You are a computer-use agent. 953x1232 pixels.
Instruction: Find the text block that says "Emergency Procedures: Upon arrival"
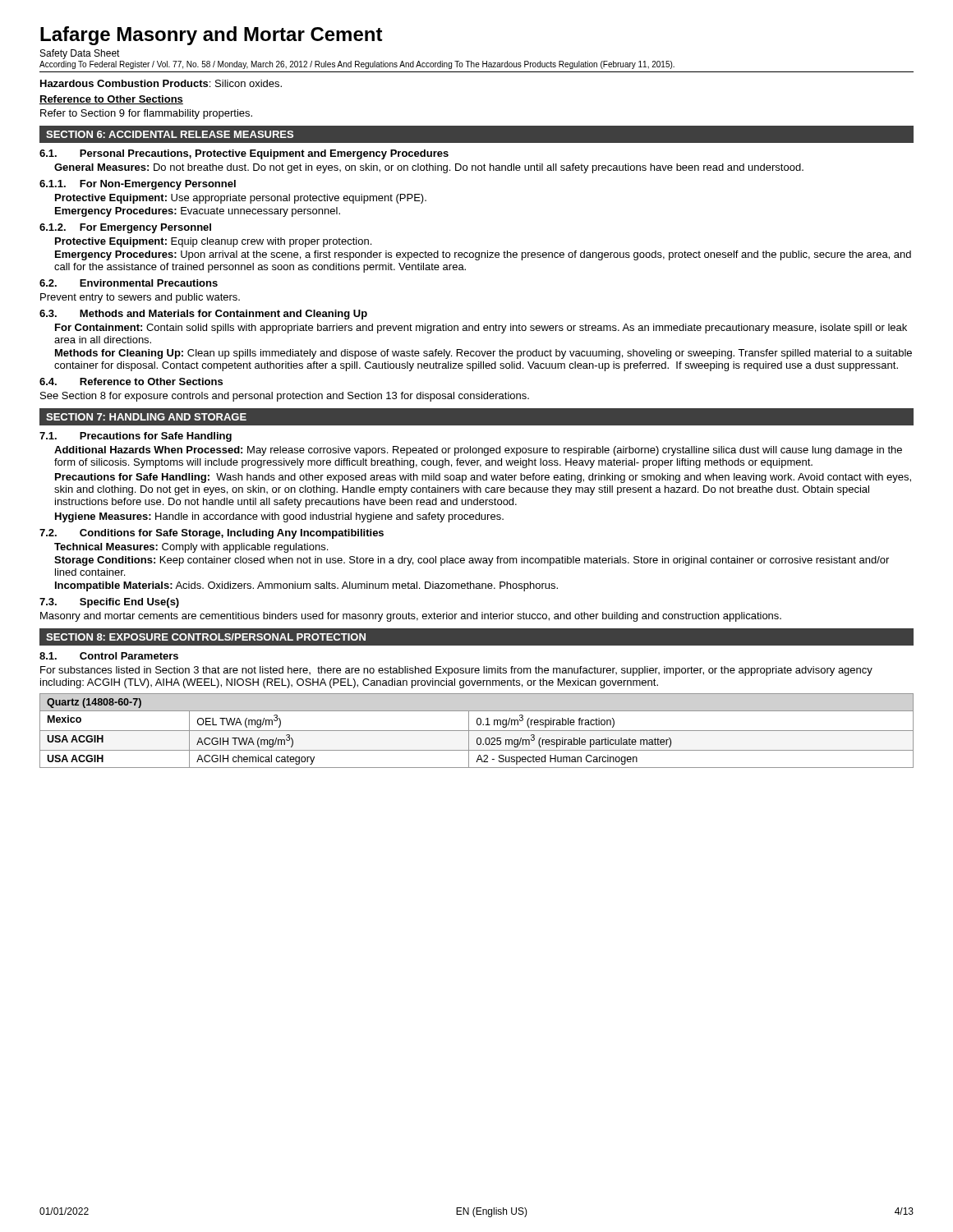coord(483,260)
